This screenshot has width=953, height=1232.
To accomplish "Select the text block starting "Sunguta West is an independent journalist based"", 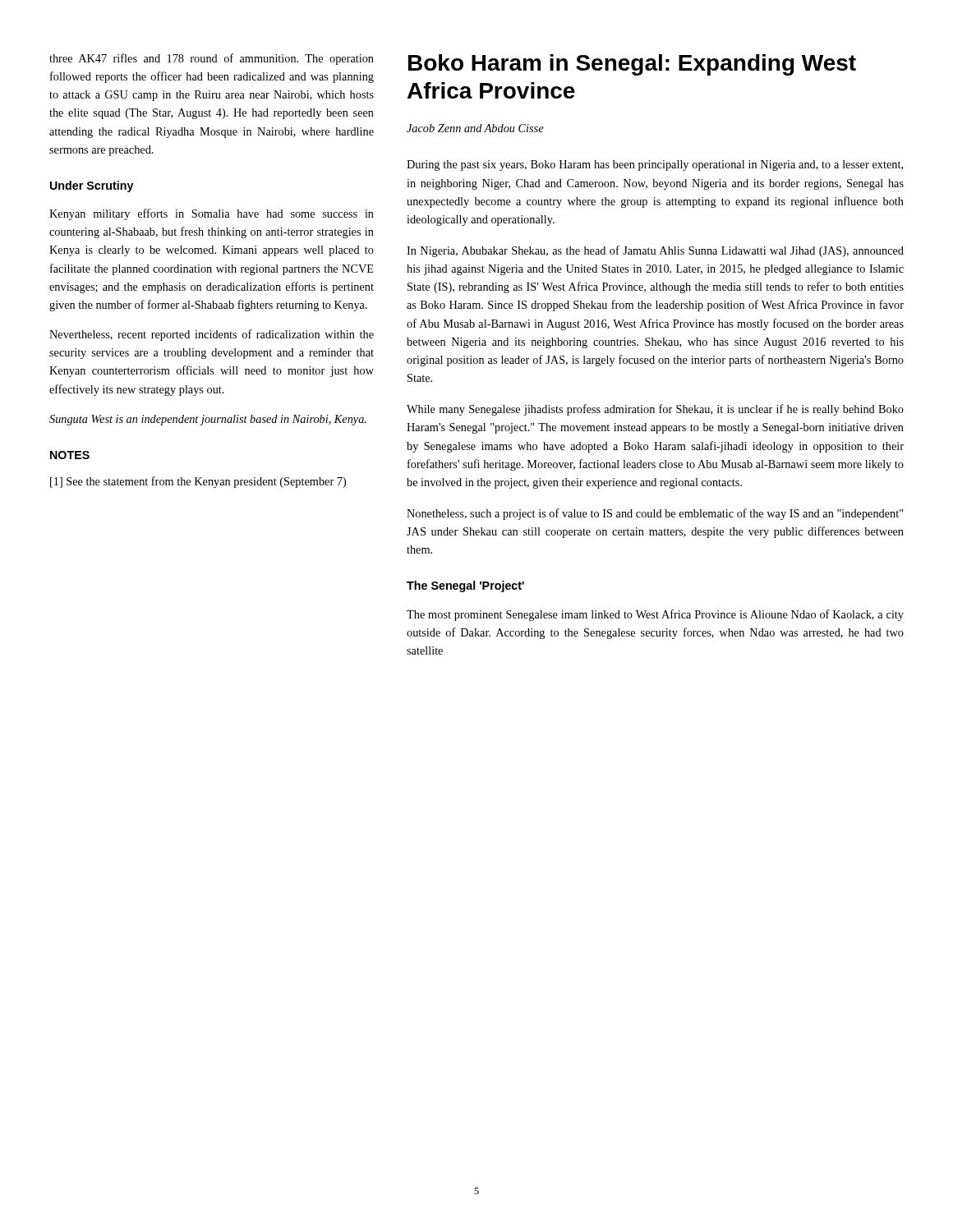I will point(212,419).
